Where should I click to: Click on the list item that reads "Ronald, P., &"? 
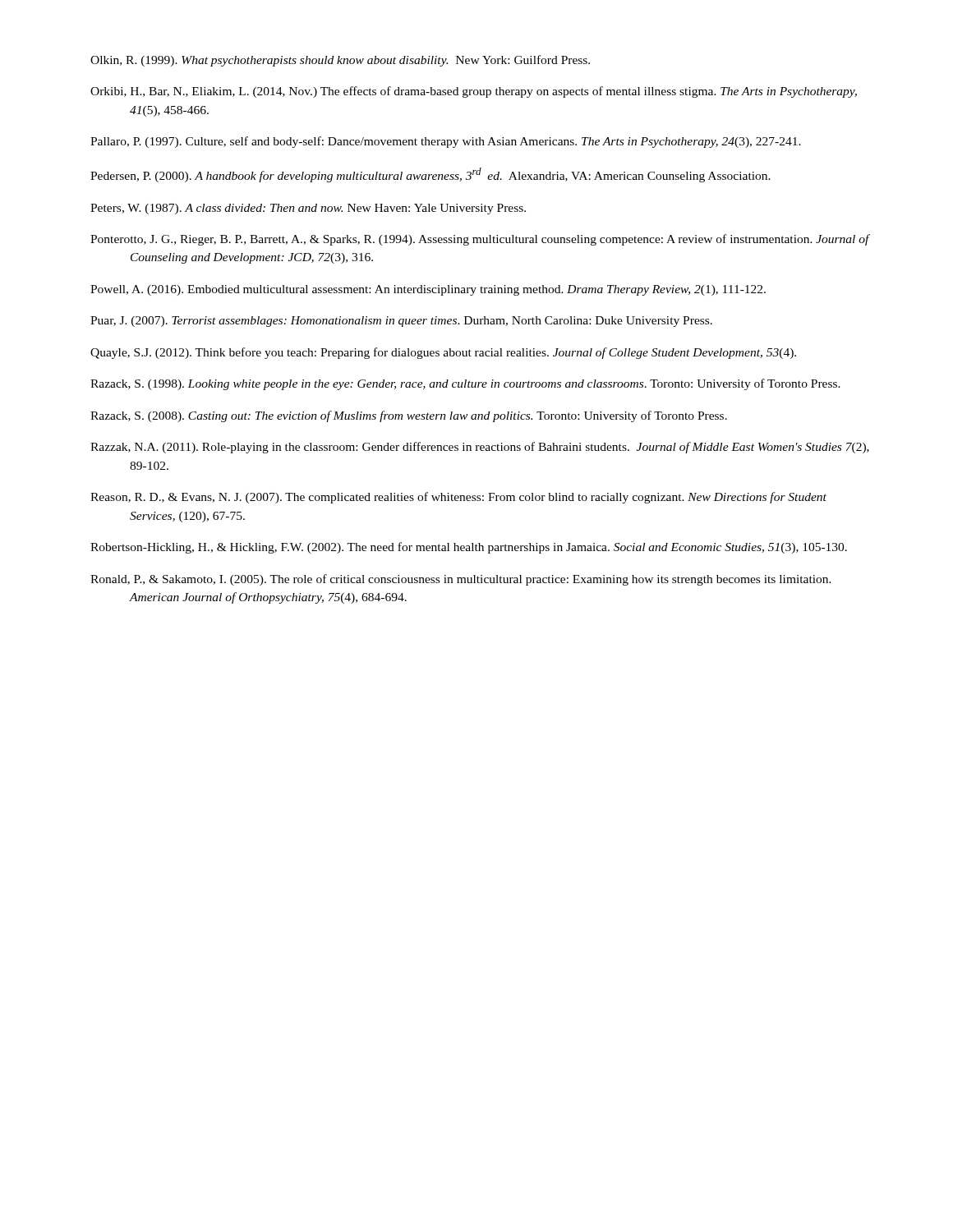[x=461, y=587]
